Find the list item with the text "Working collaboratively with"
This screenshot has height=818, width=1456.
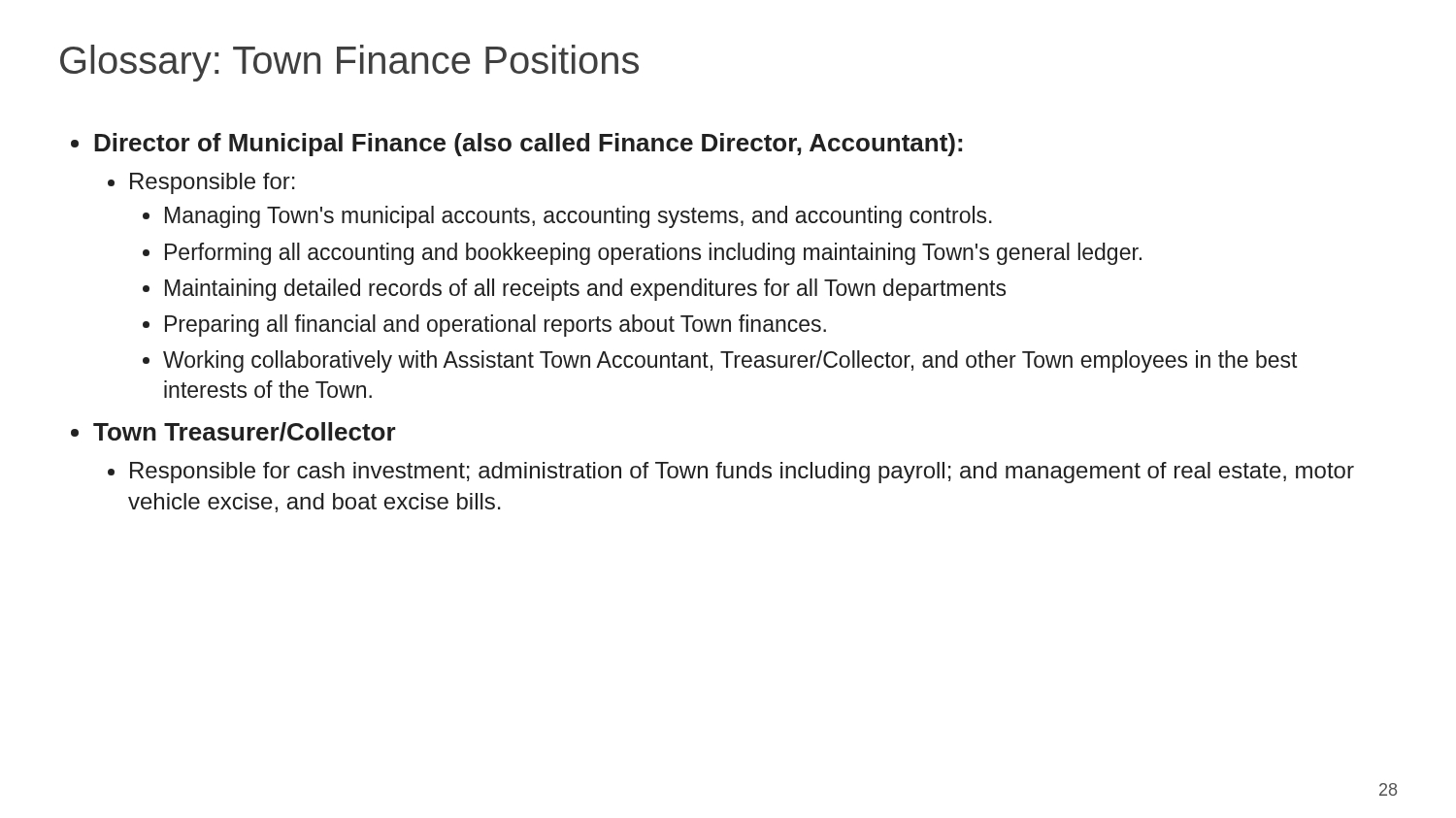730,375
